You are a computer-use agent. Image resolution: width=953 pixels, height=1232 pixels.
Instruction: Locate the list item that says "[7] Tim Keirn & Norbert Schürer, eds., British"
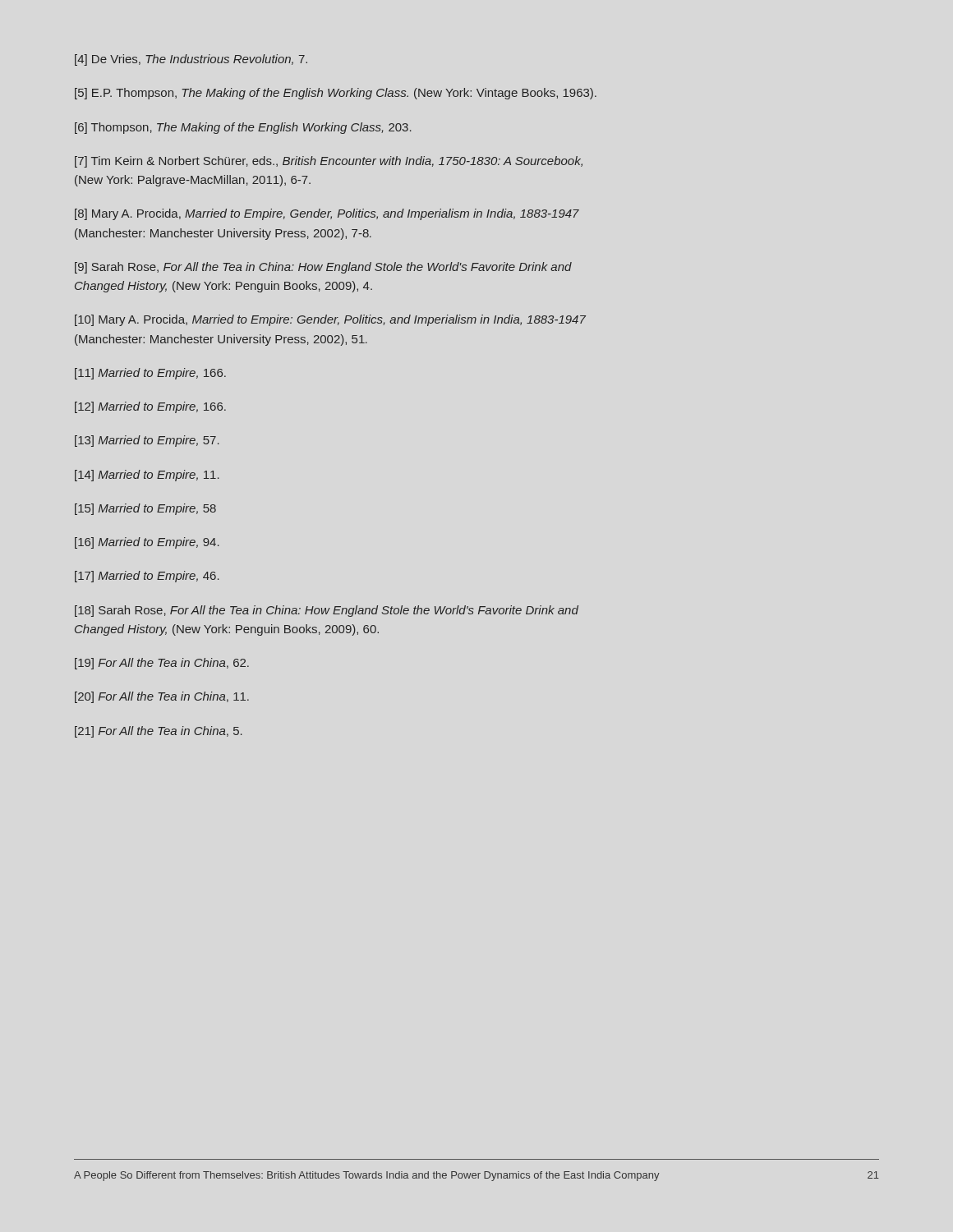click(x=329, y=170)
